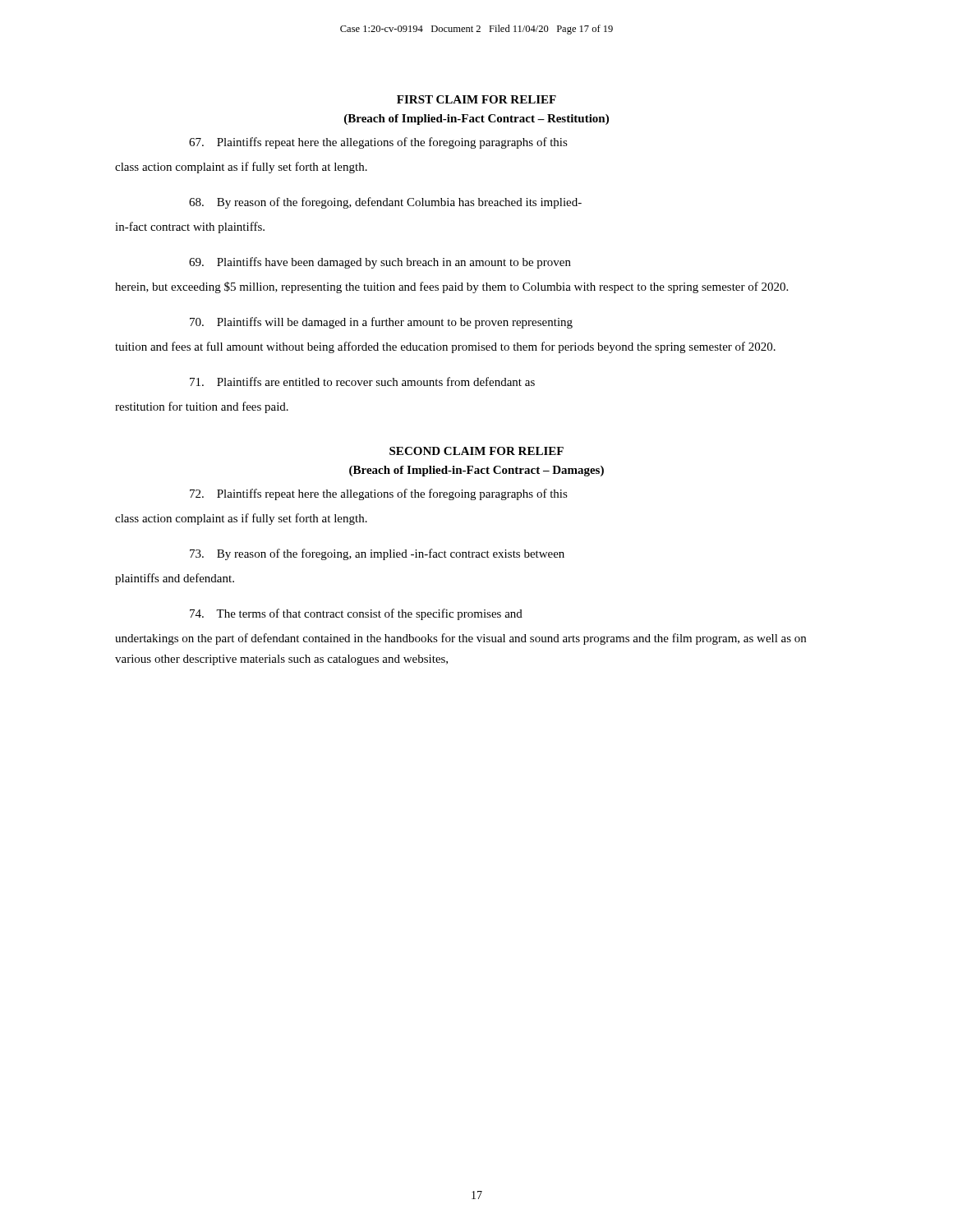Point to the text block starting "68. By reason"
The image size is (953, 1232).
click(476, 215)
